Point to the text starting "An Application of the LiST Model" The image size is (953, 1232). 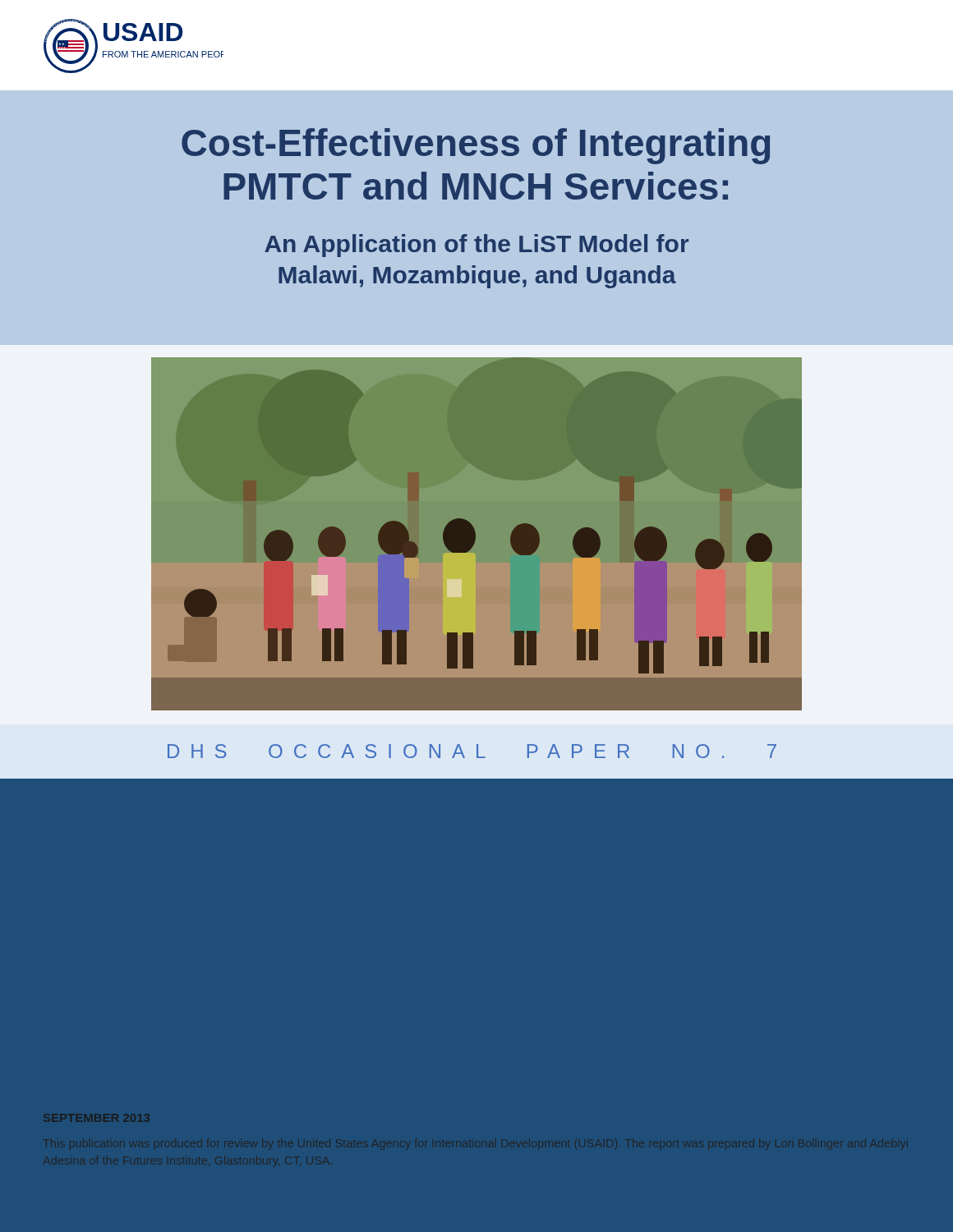(476, 259)
